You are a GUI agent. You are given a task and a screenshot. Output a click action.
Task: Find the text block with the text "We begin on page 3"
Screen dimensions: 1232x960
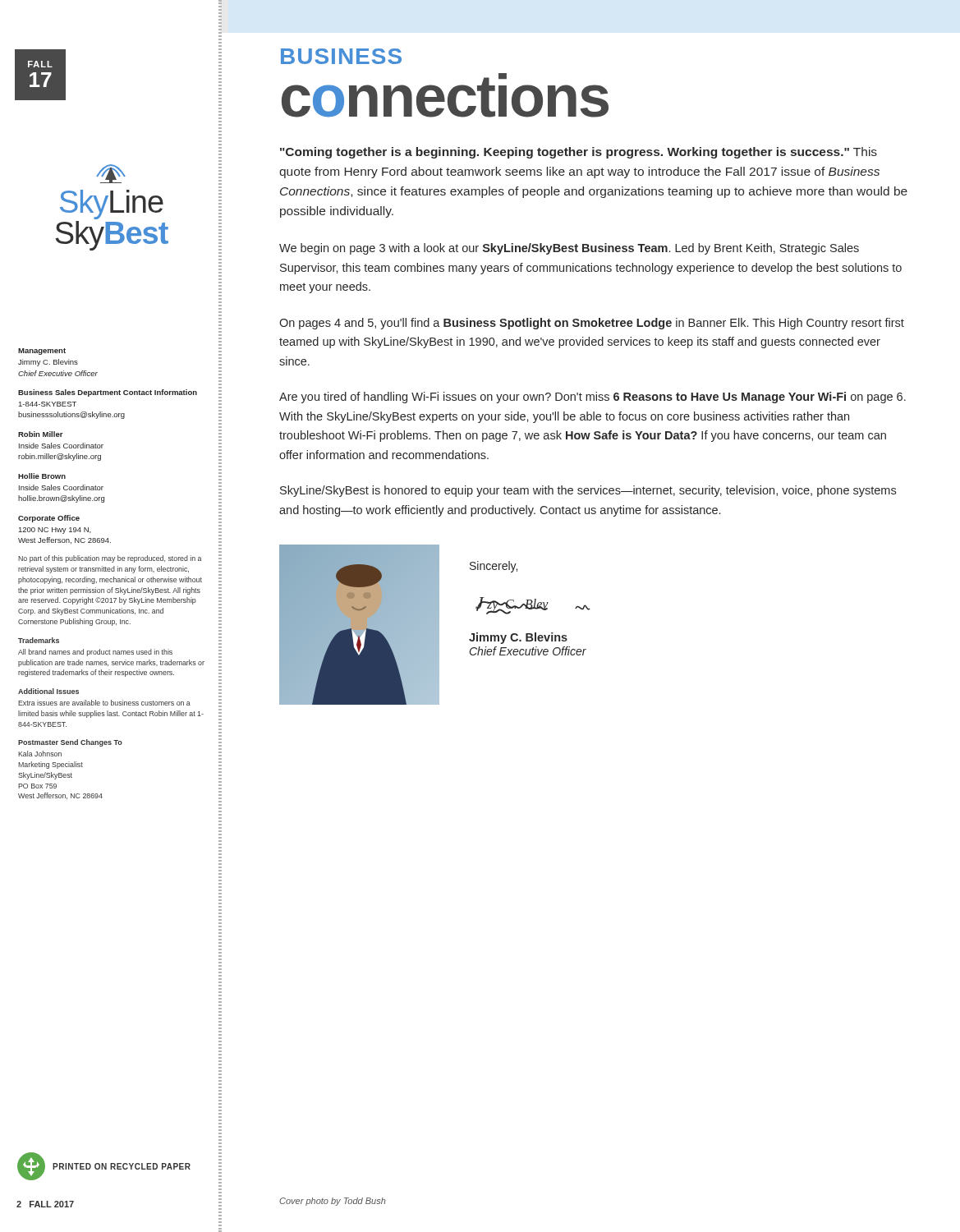(591, 268)
